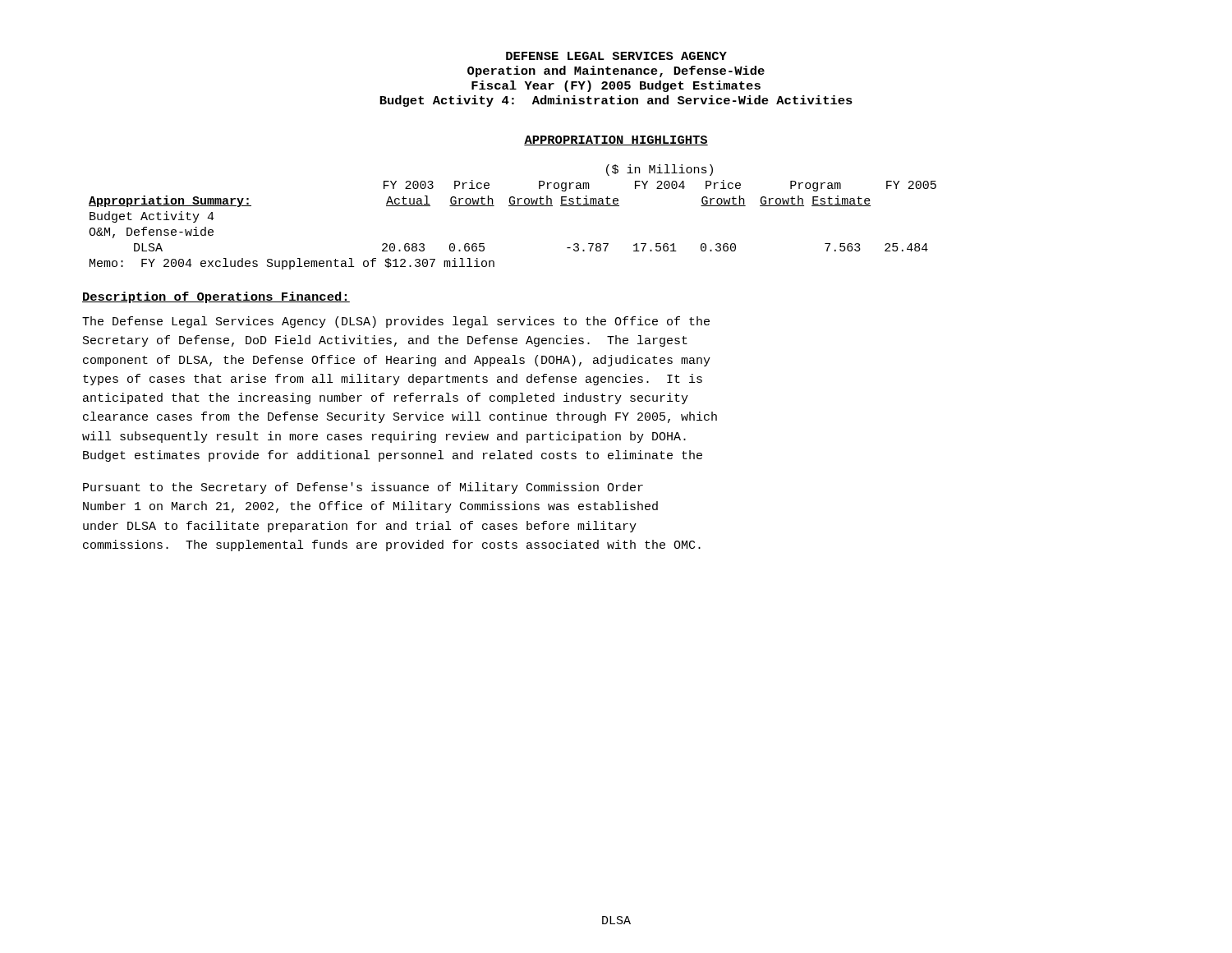Find the region starting "Description of Operations Financed:"
This screenshot has width=1232, height=953.
[x=216, y=297]
